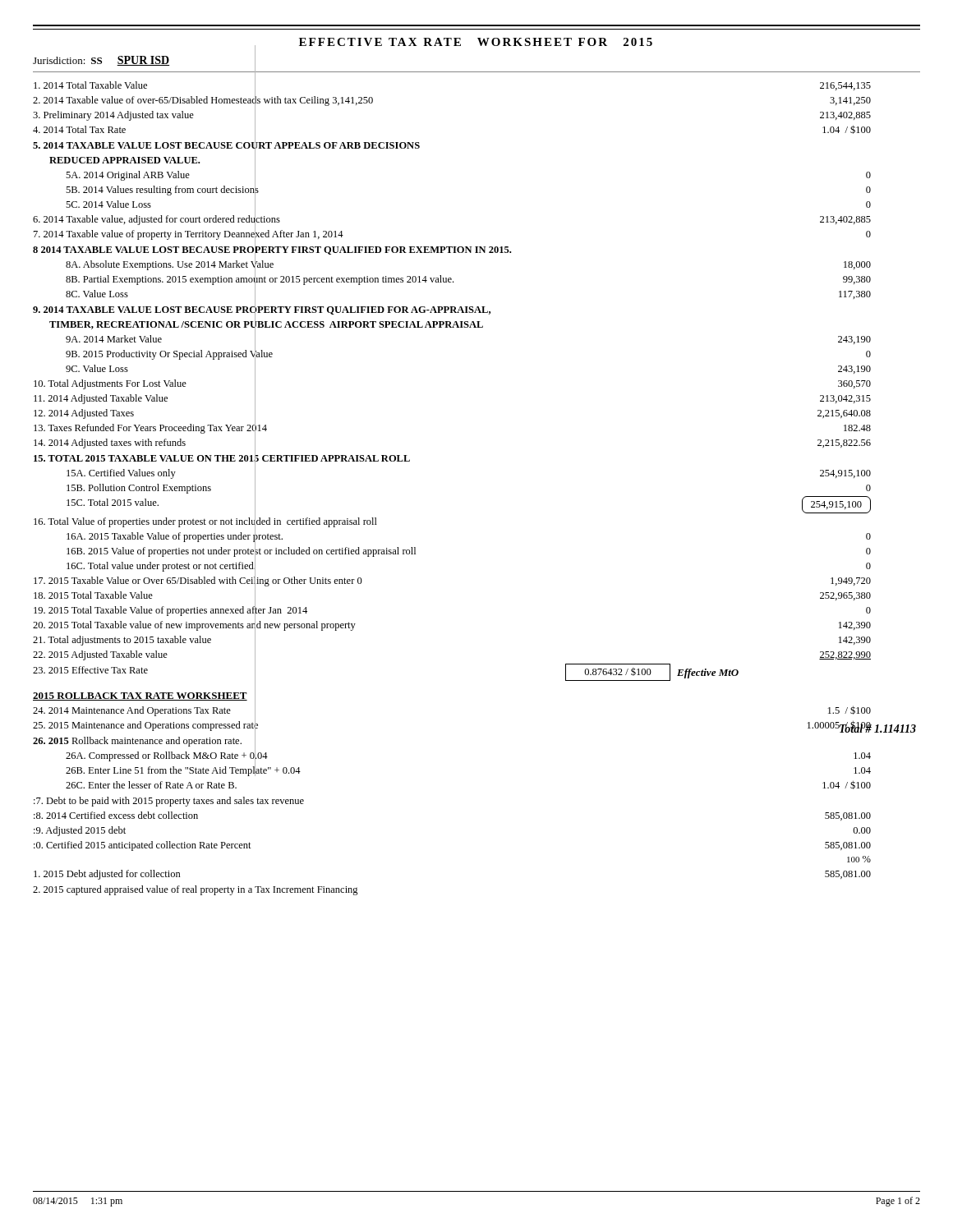This screenshot has width=953, height=1232.
Task: Where does it say "9C. Value Loss 243,190"?
Action: (x=92, y=369)
